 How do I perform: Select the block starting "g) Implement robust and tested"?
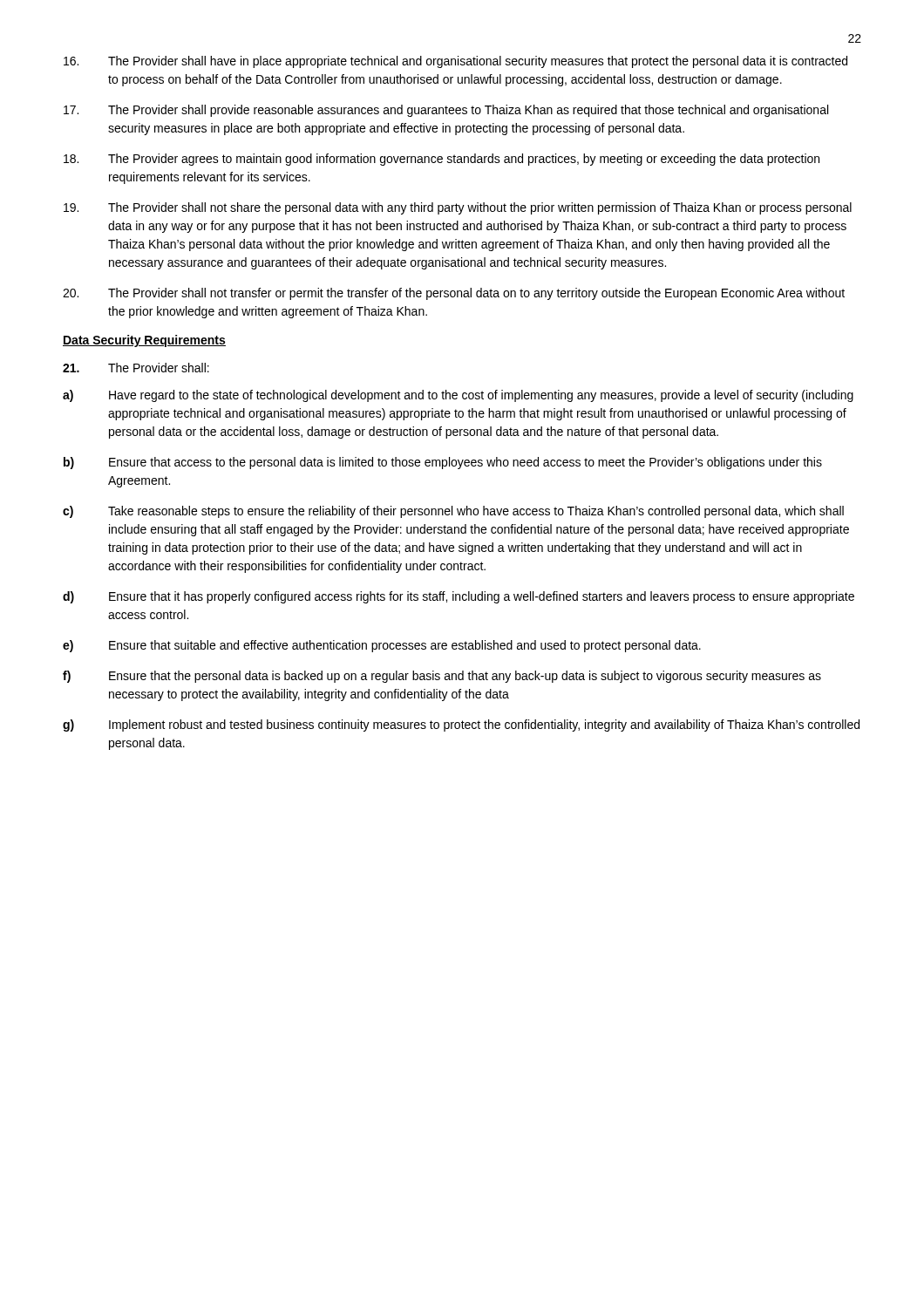pyautogui.click(x=462, y=734)
